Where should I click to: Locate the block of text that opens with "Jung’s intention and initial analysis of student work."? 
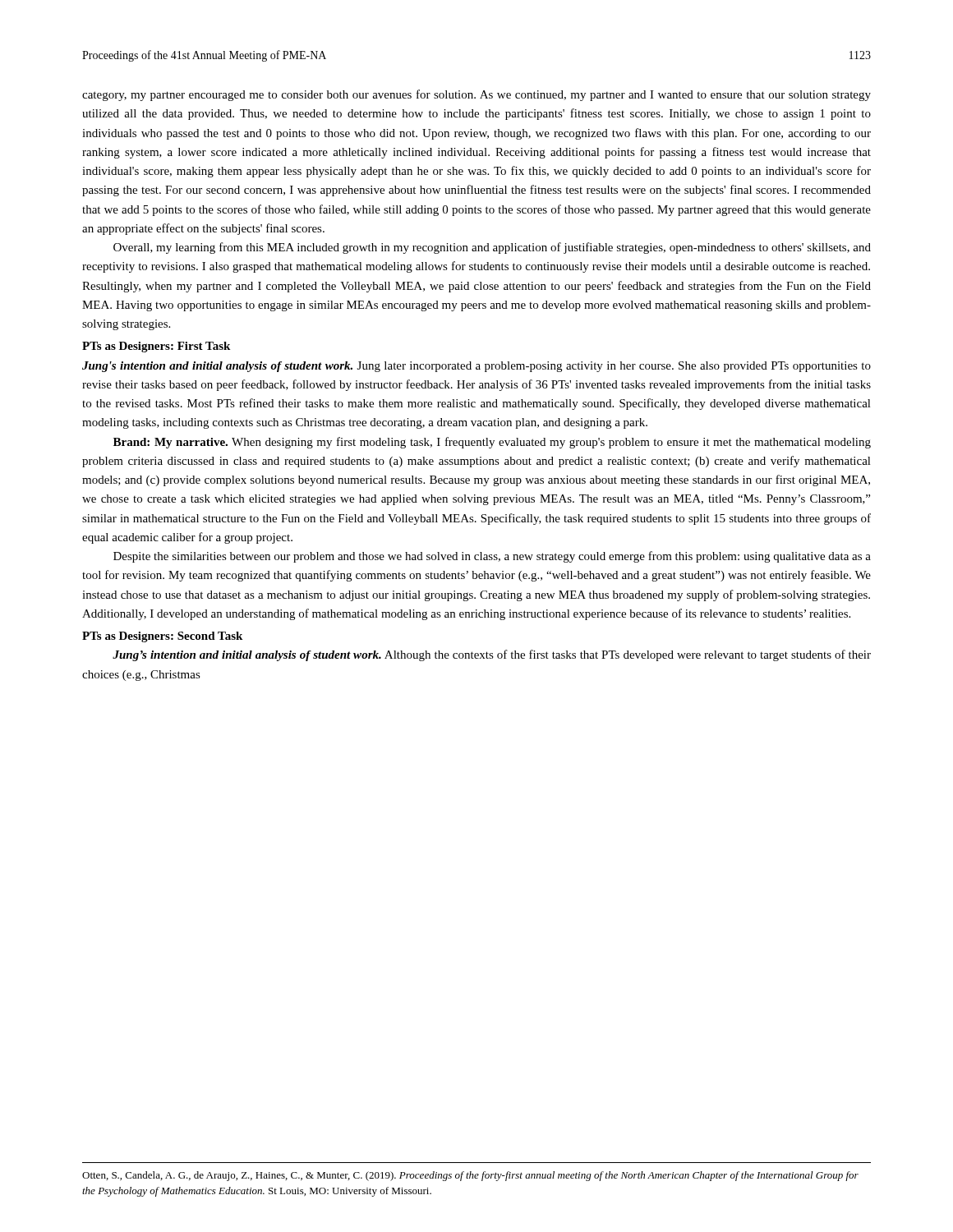pyautogui.click(x=476, y=664)
